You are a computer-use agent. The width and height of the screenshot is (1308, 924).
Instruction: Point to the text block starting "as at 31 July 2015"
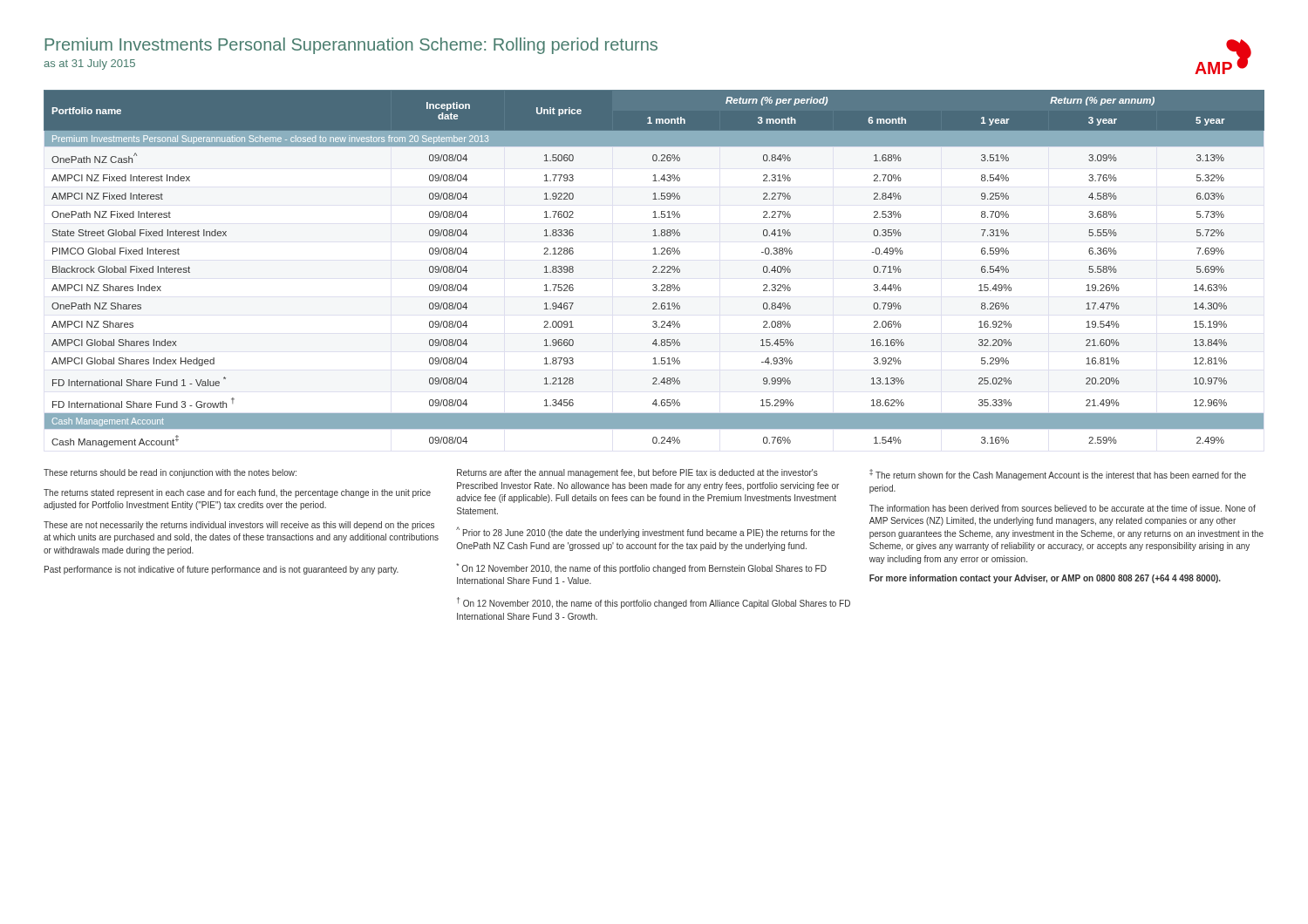(x=90, y=63)
